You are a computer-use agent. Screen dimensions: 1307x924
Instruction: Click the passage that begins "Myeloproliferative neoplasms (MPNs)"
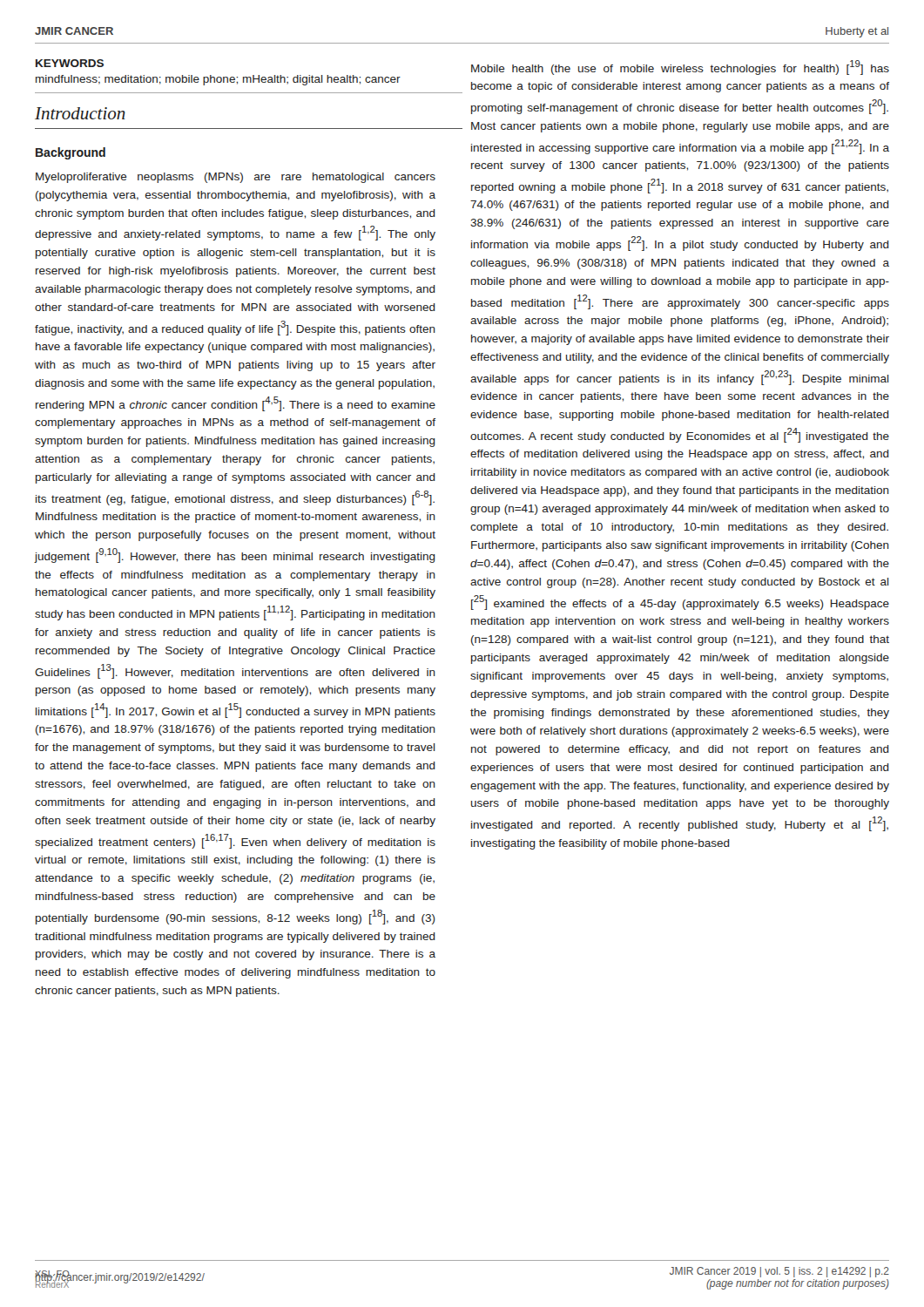(x=235, y=583)
